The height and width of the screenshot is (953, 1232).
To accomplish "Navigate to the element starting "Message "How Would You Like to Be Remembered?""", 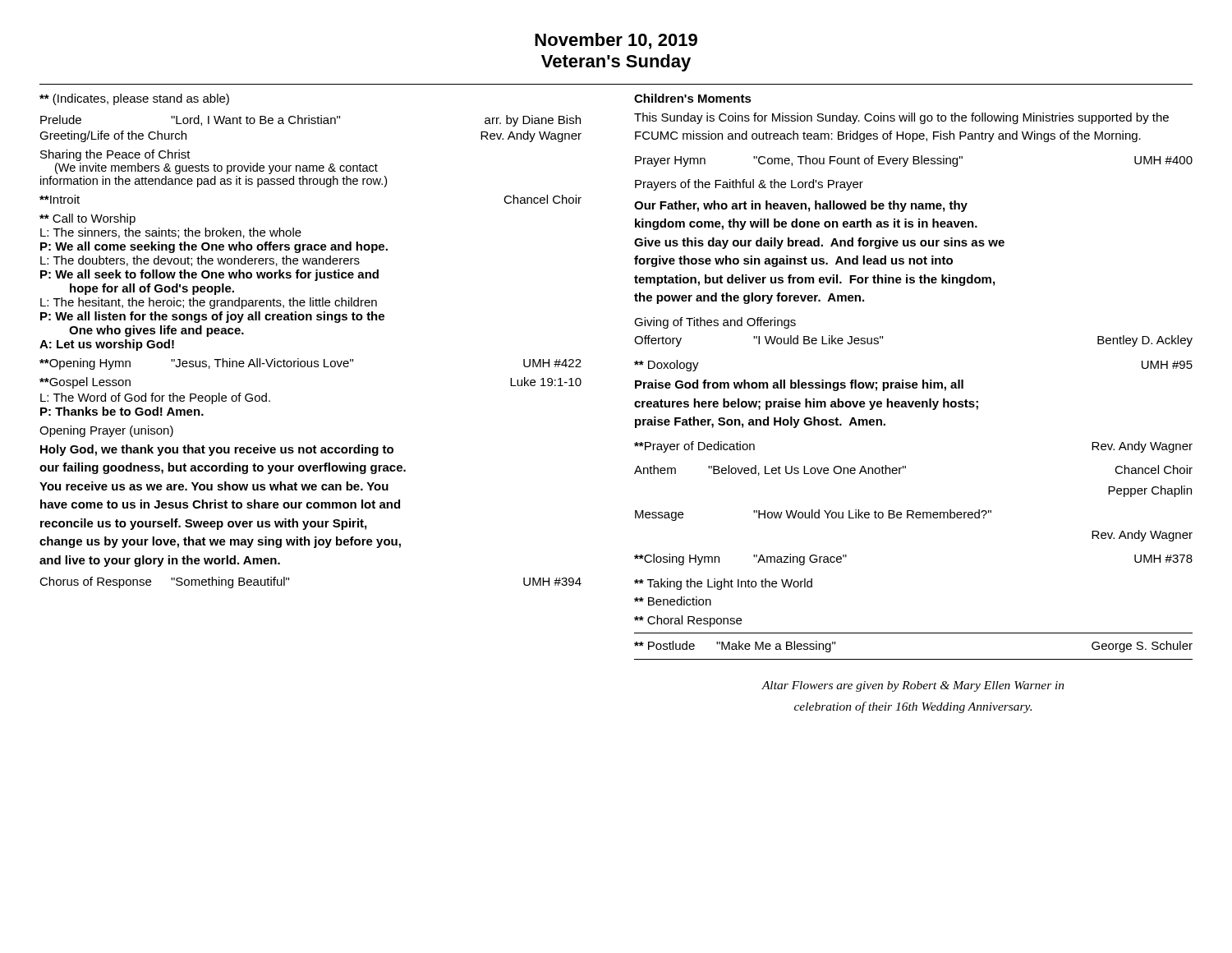I will click(913, 525).
